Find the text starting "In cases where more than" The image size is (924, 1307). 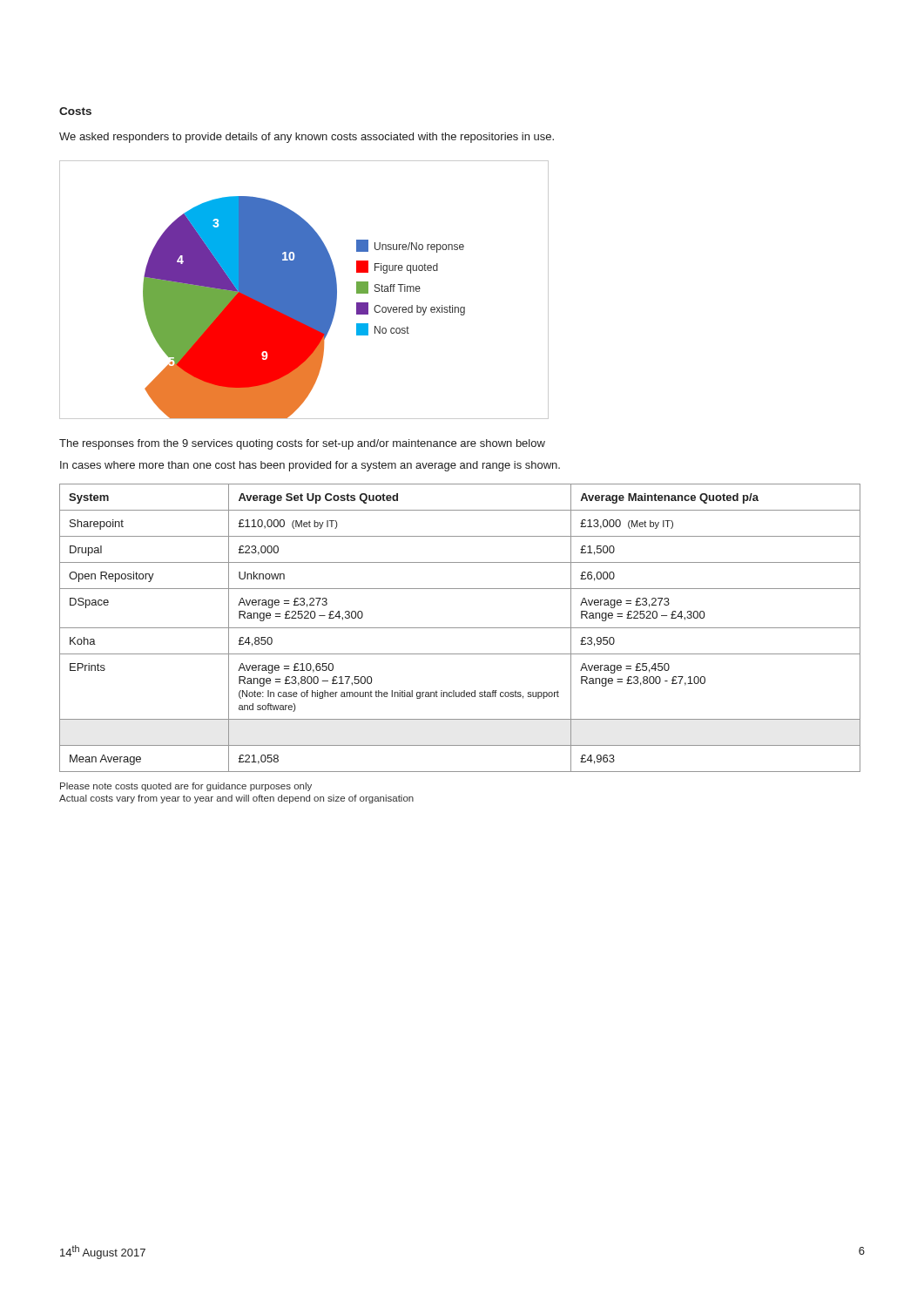pos(310,465)
